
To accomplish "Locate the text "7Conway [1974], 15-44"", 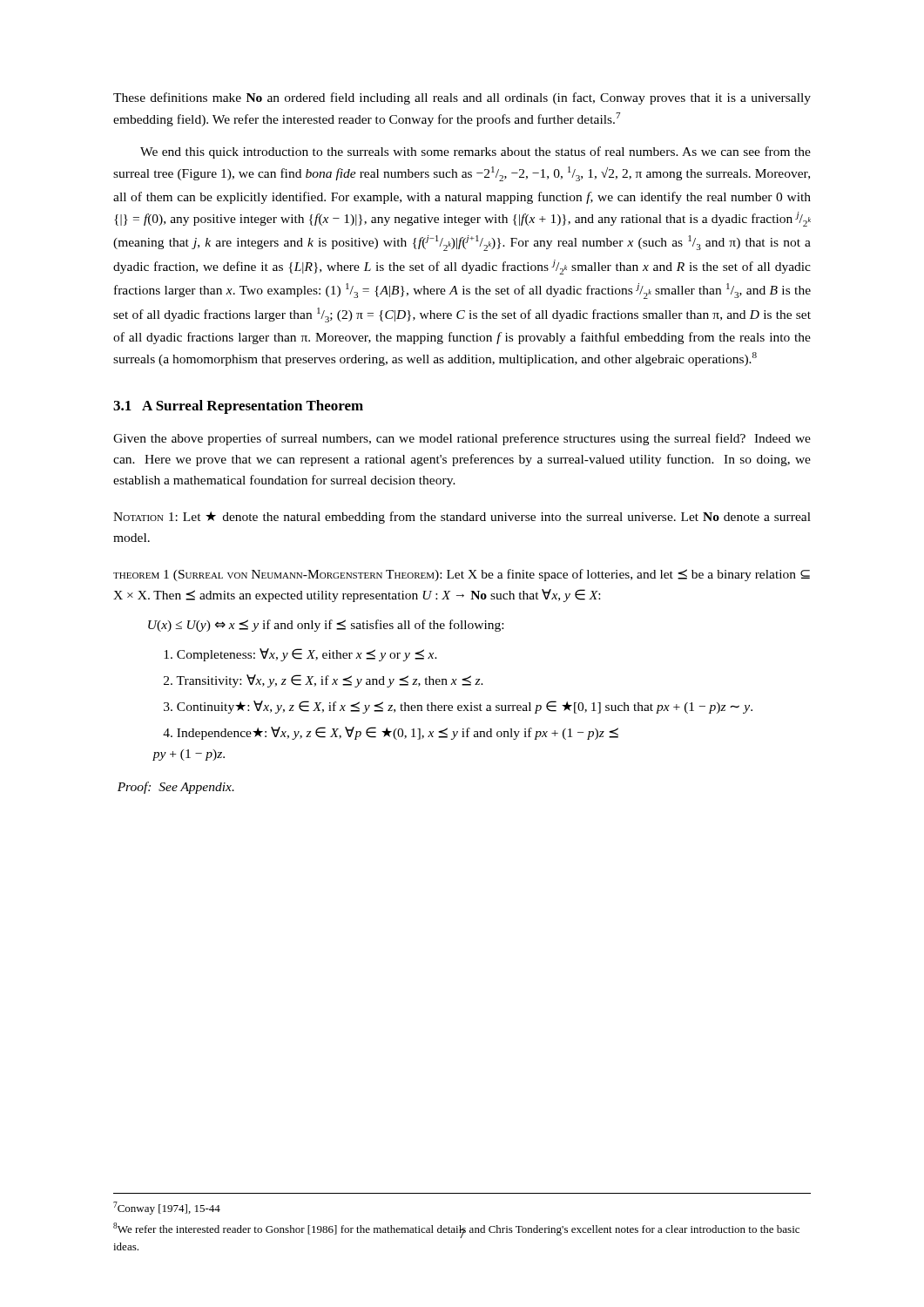I will click(167, 1208).
